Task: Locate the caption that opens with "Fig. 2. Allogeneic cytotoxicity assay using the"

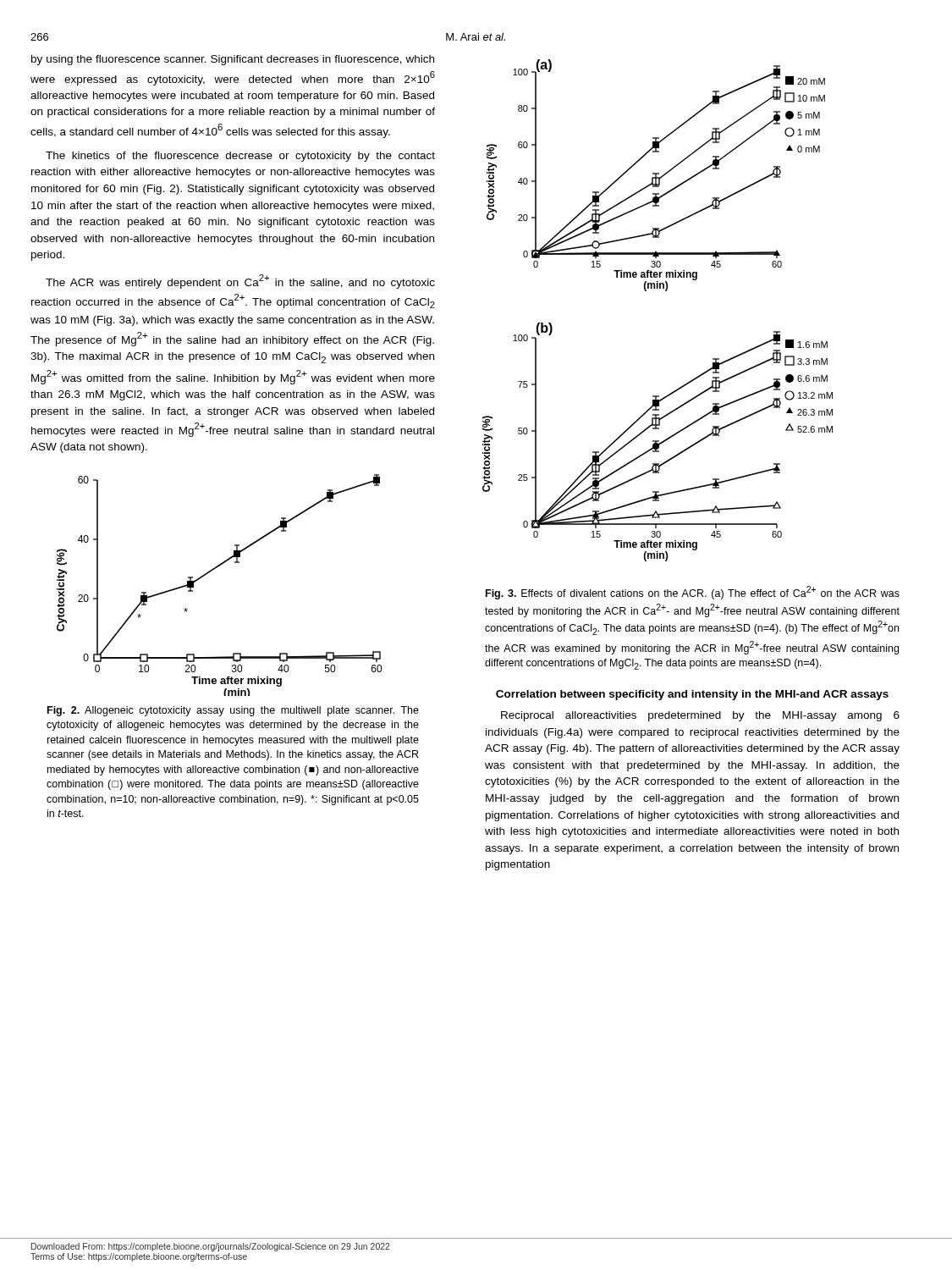Action: click(x=233, y=762)
